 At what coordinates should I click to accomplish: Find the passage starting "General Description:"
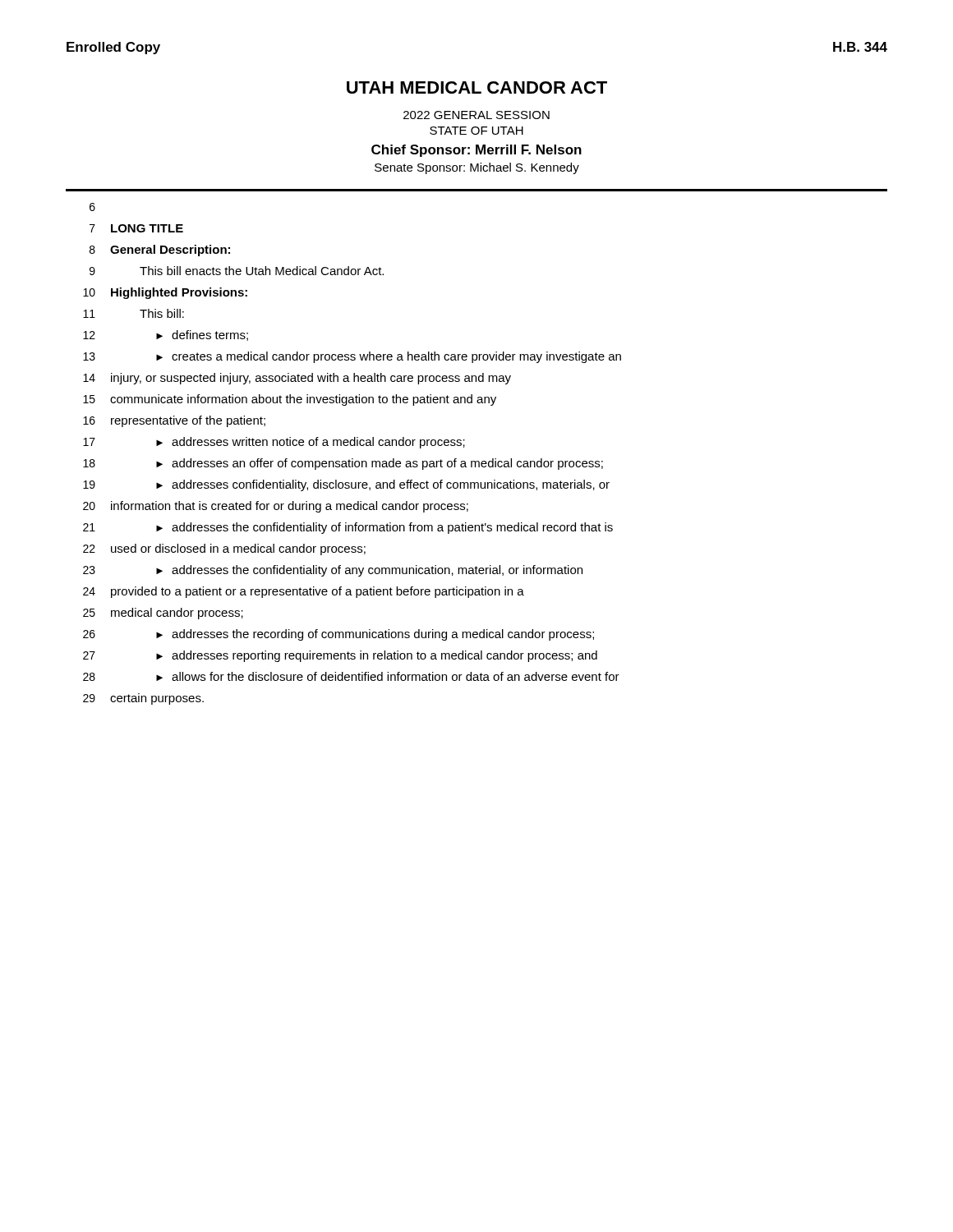coord(171,250)
